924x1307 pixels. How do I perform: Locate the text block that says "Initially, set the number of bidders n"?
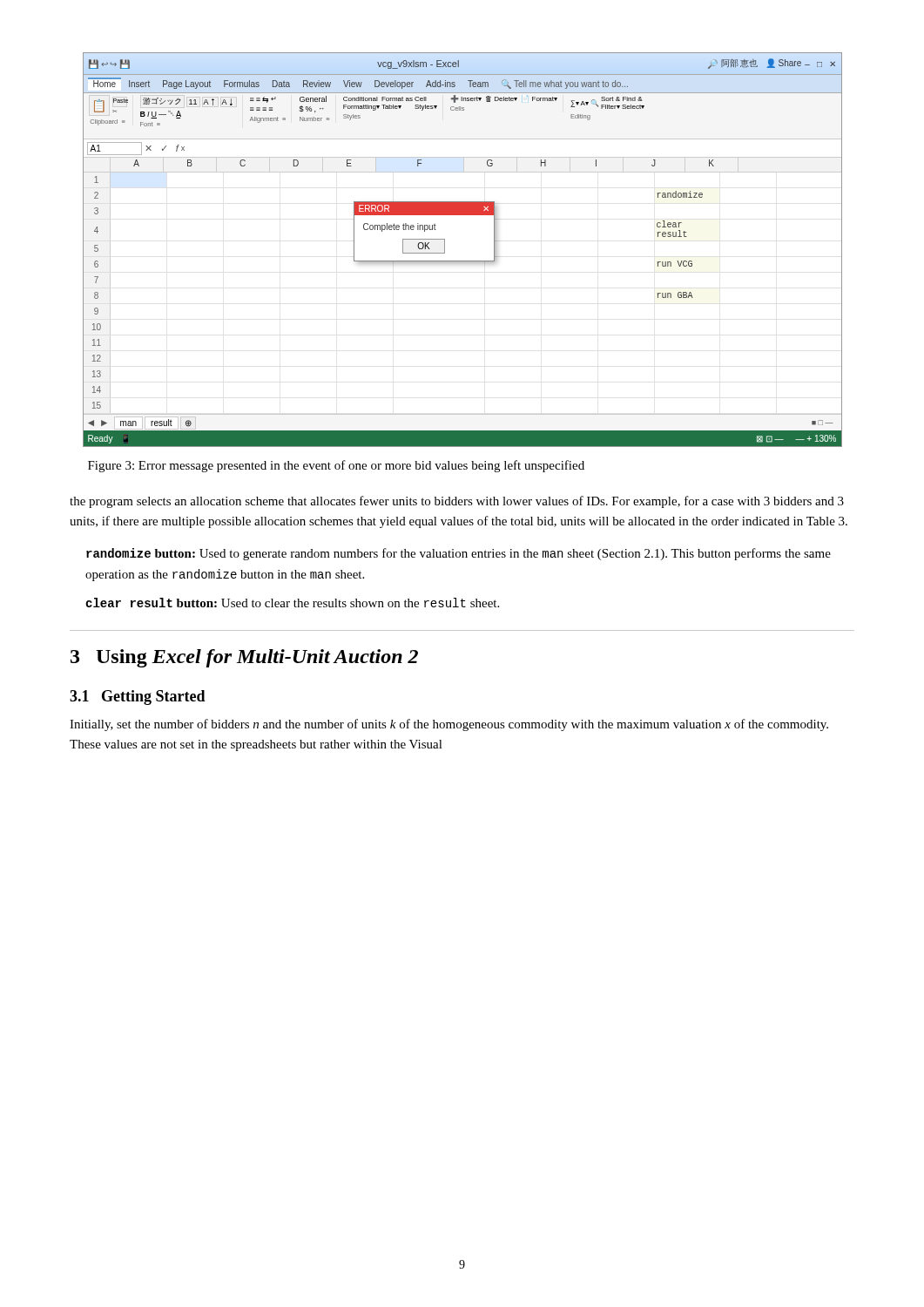point(449,734)
